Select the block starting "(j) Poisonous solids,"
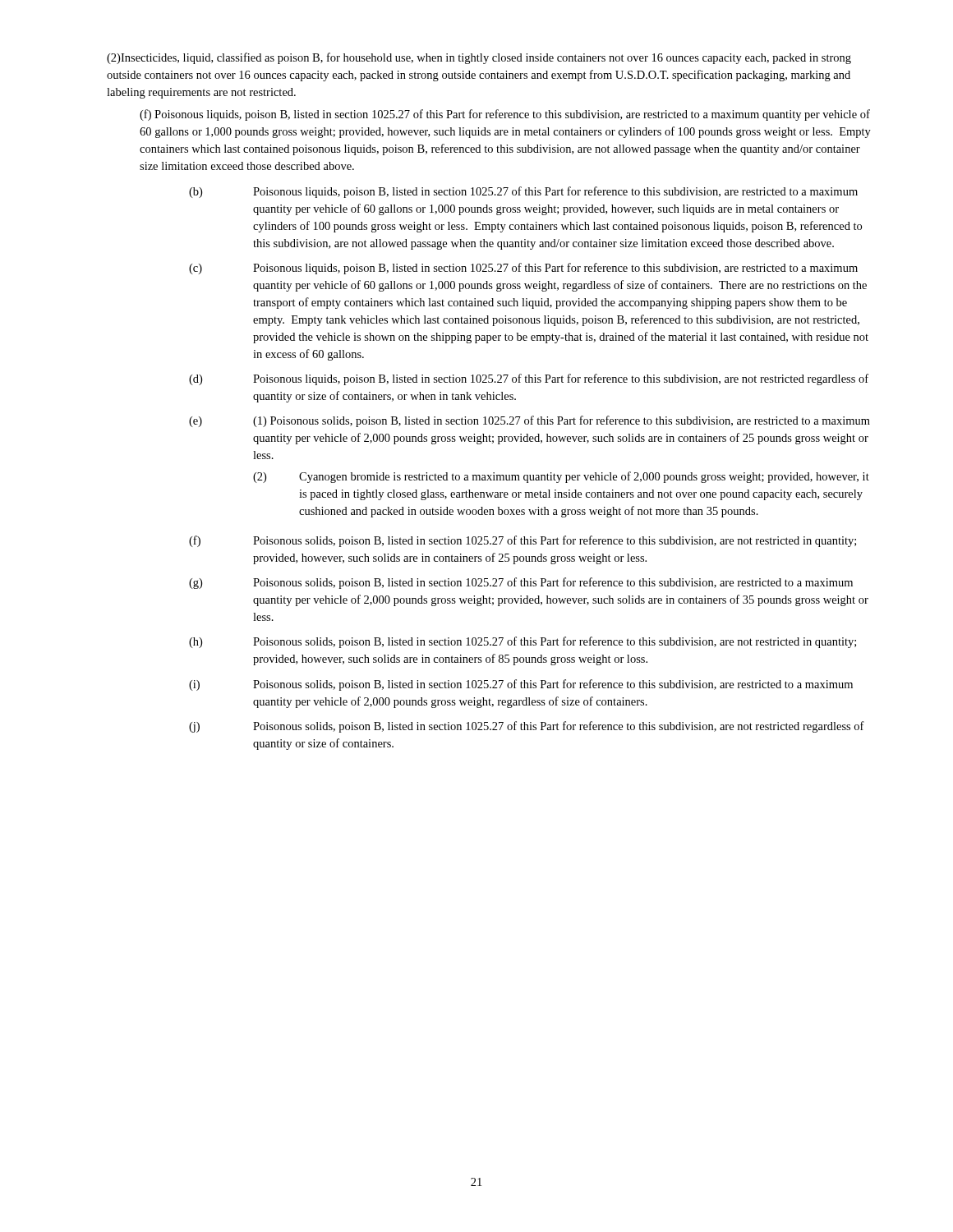 530,737
